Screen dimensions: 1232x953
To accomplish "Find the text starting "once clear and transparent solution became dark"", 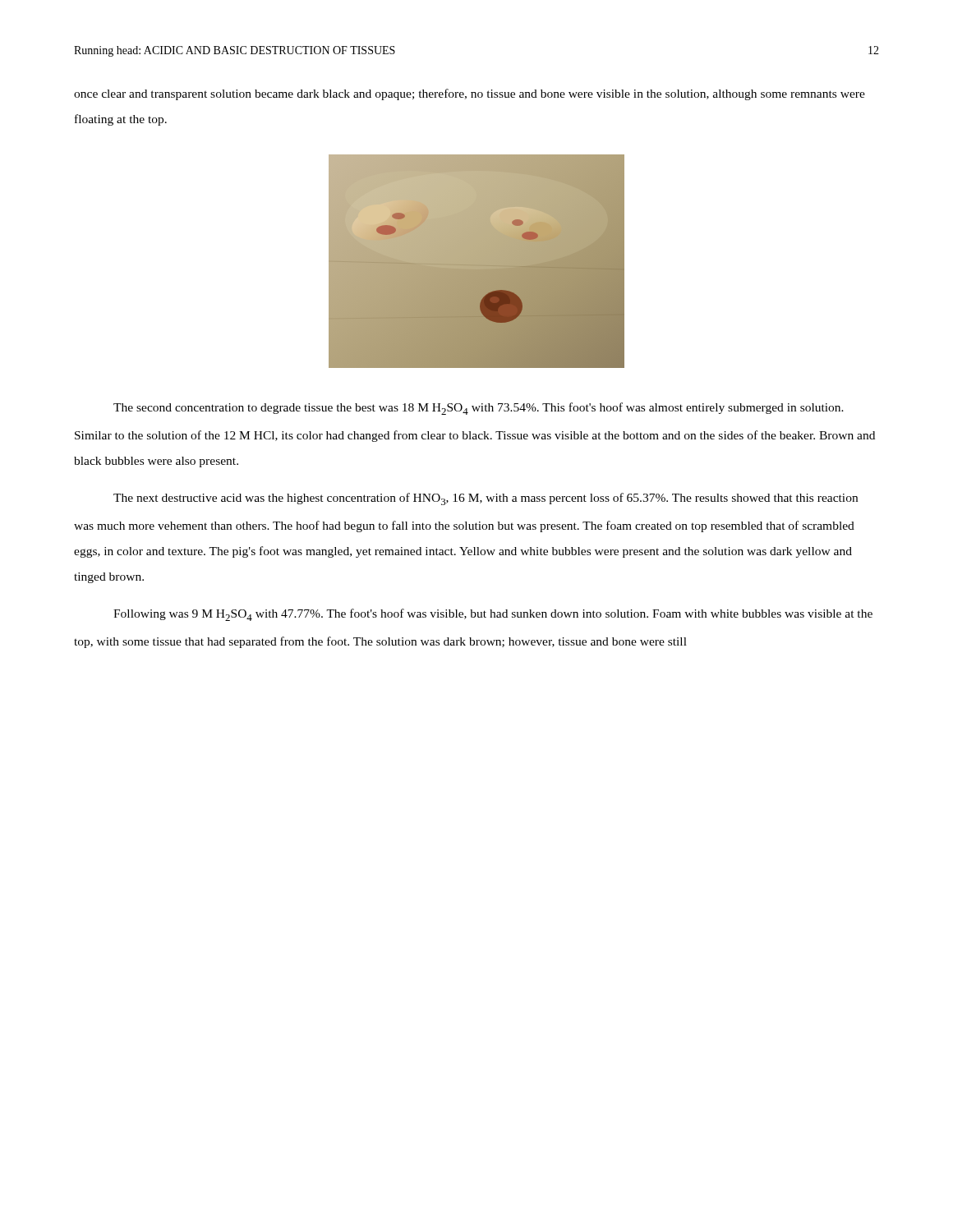I will [469, 106].
